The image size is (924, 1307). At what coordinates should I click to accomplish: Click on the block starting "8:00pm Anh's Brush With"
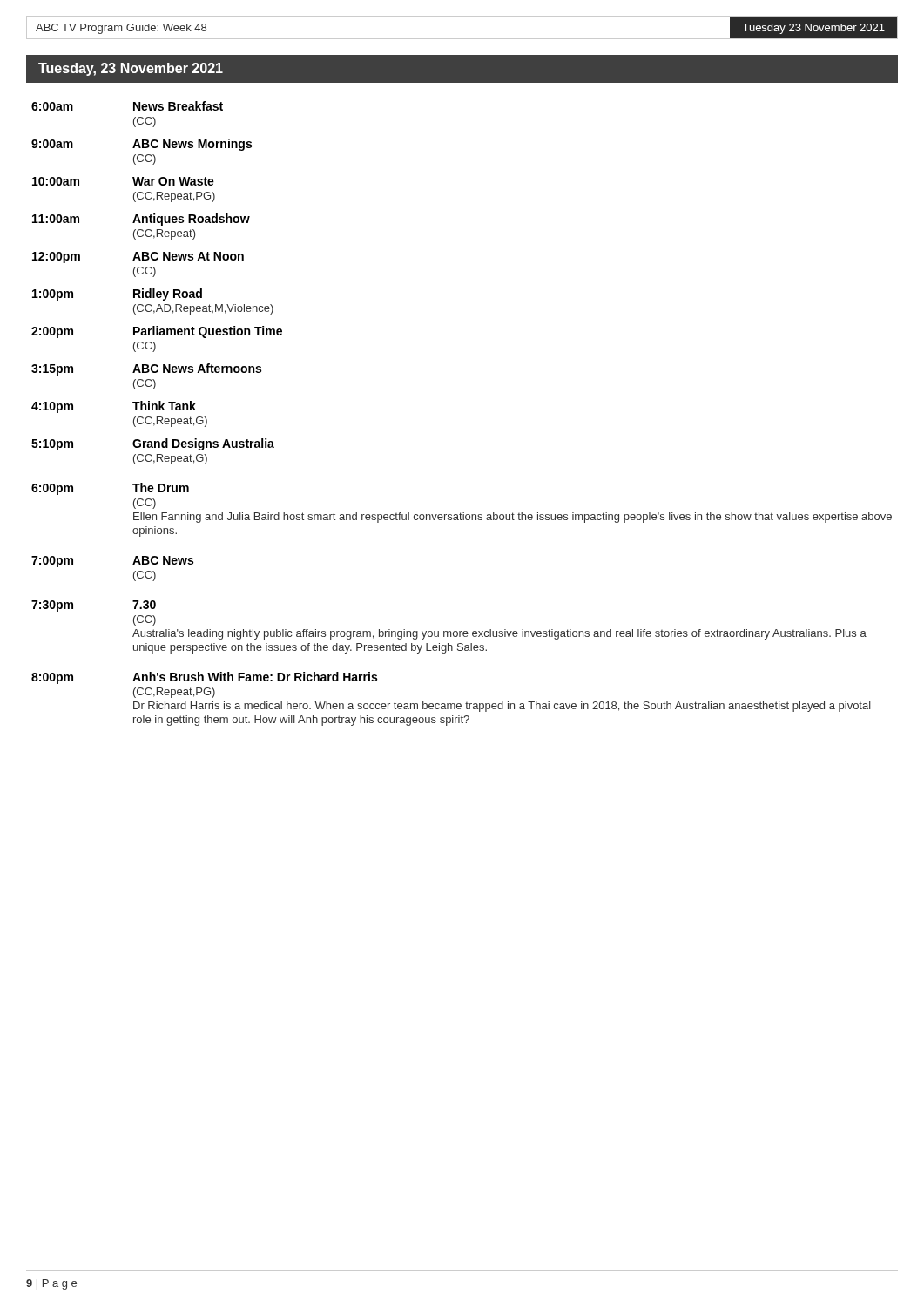[x=462, y=697]
